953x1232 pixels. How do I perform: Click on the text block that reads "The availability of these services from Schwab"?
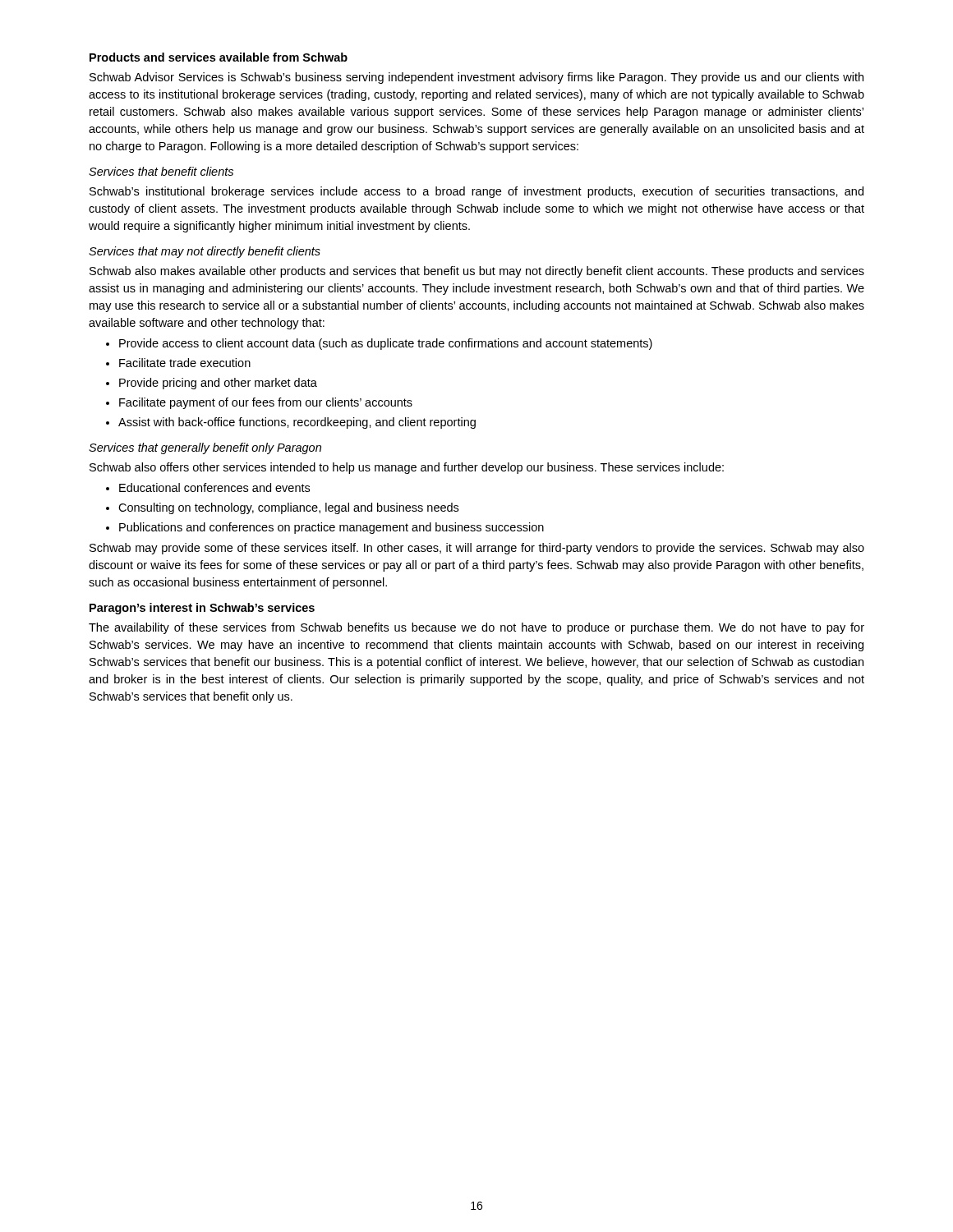[x=476, y=663]
